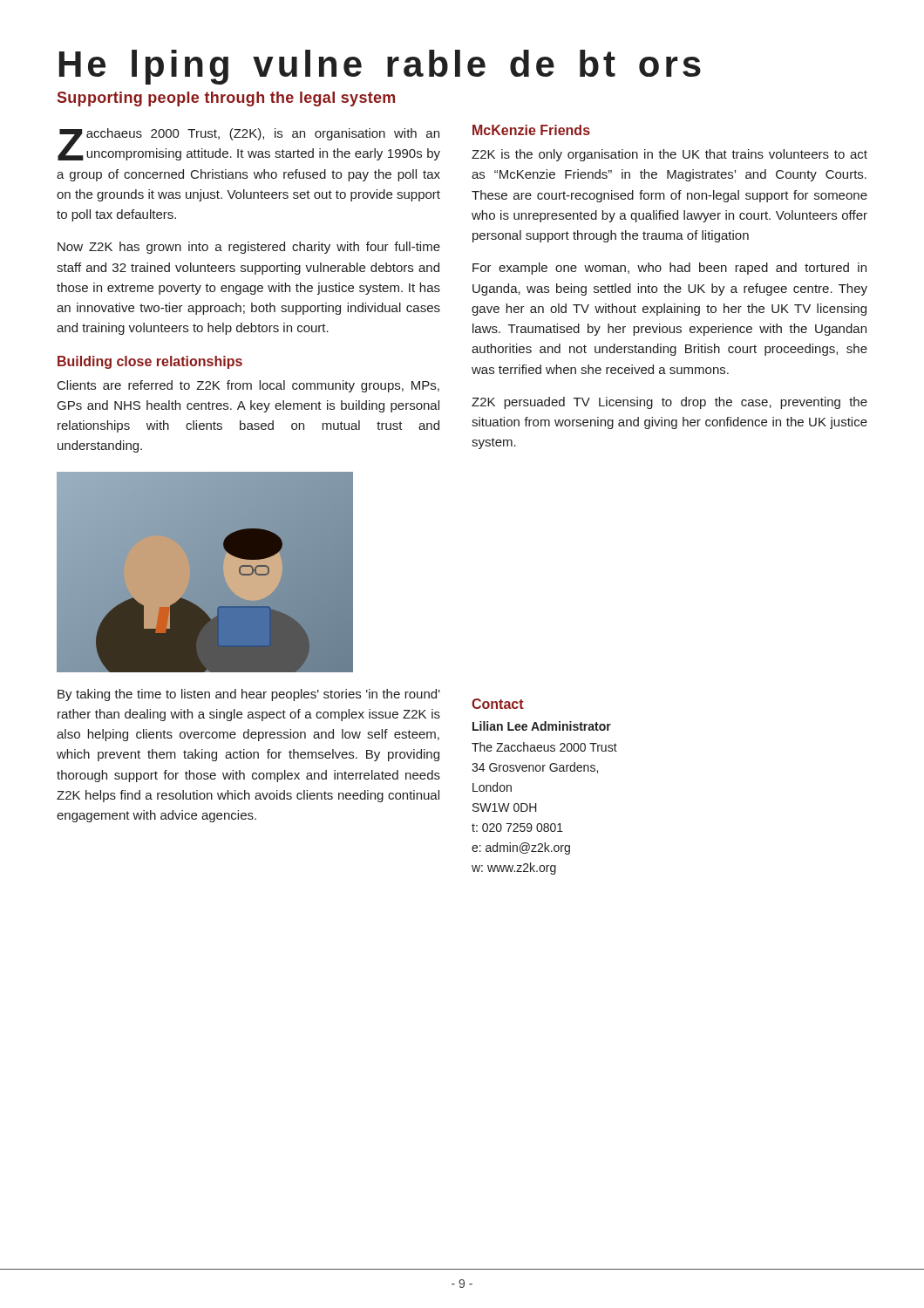Viewport: 924px width, 1308px height.
Task: Point to the text starting "Z2K is the"
Action: 669,194
